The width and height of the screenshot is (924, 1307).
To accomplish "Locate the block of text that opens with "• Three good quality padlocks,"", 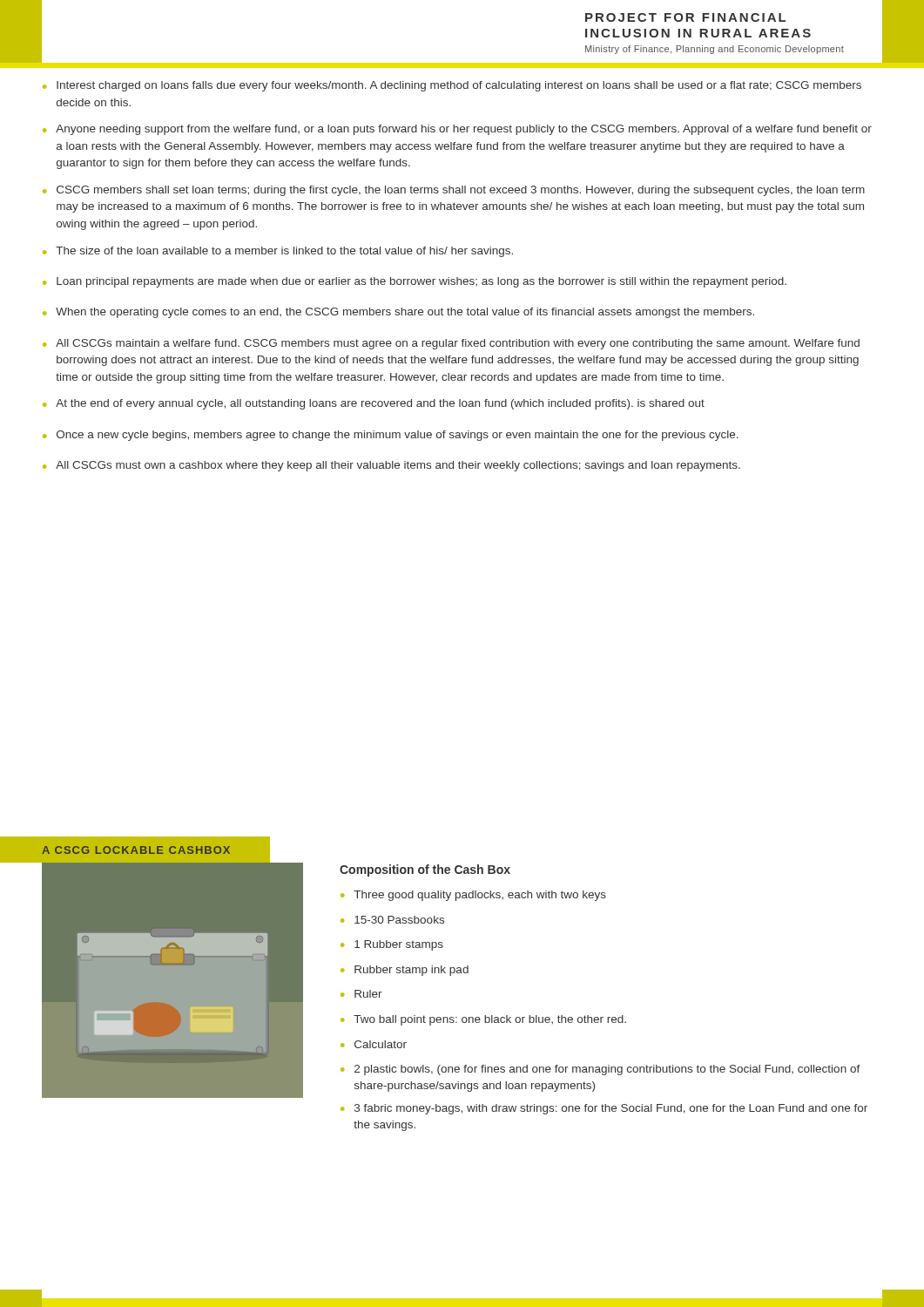I will pos(610,896).
